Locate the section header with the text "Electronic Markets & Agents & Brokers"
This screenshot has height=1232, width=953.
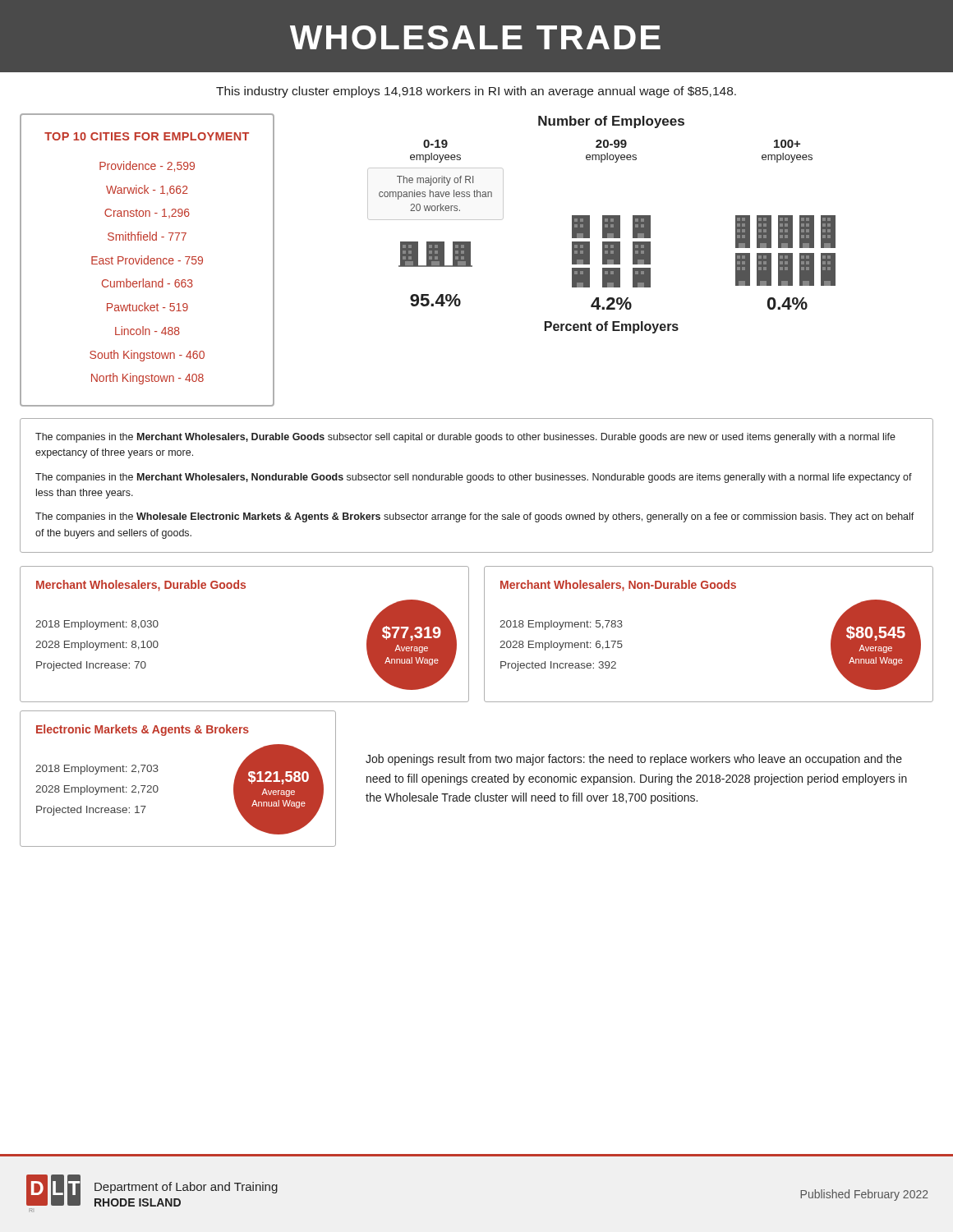point(142,729)
